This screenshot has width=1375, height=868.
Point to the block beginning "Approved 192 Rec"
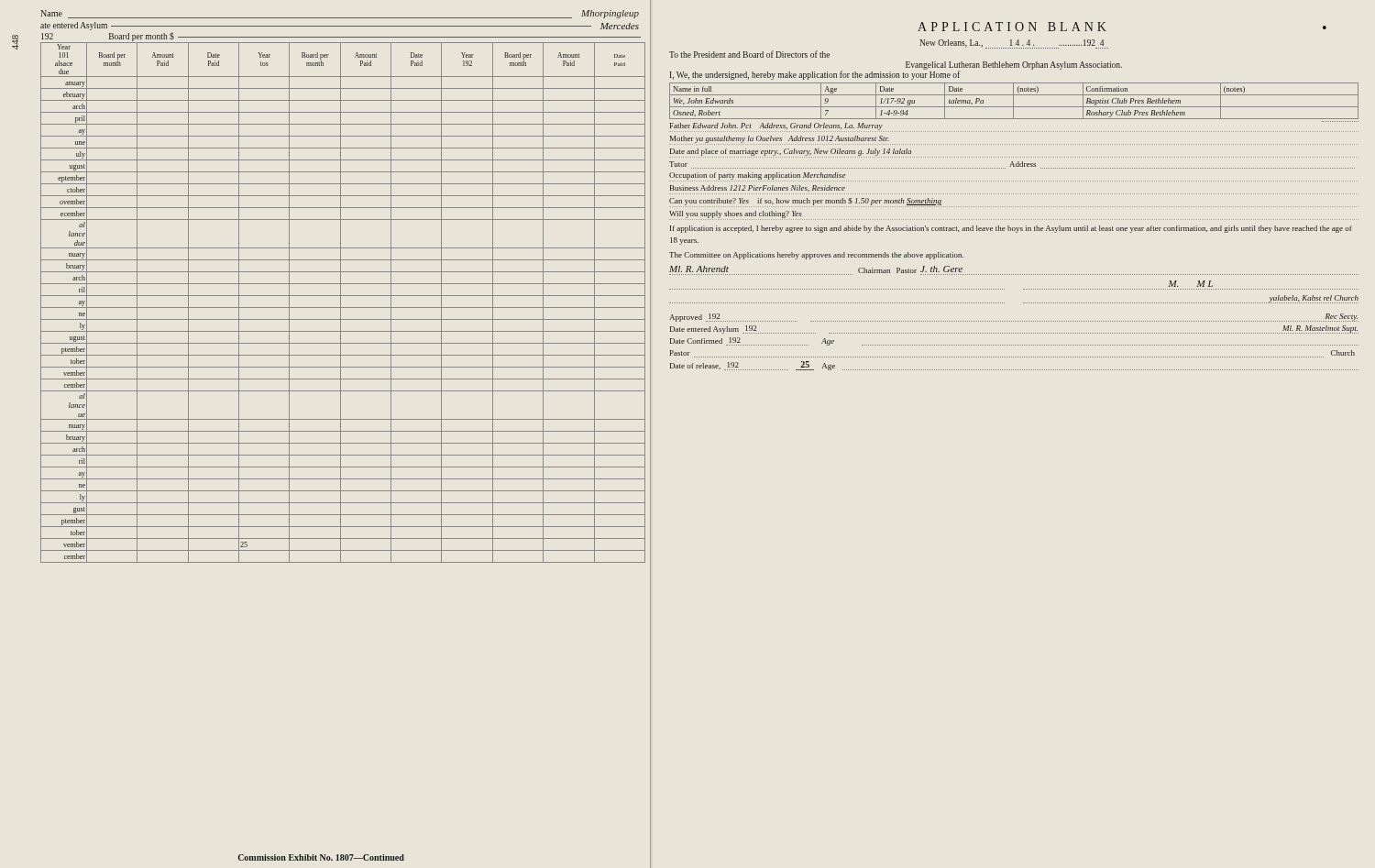1014,316
